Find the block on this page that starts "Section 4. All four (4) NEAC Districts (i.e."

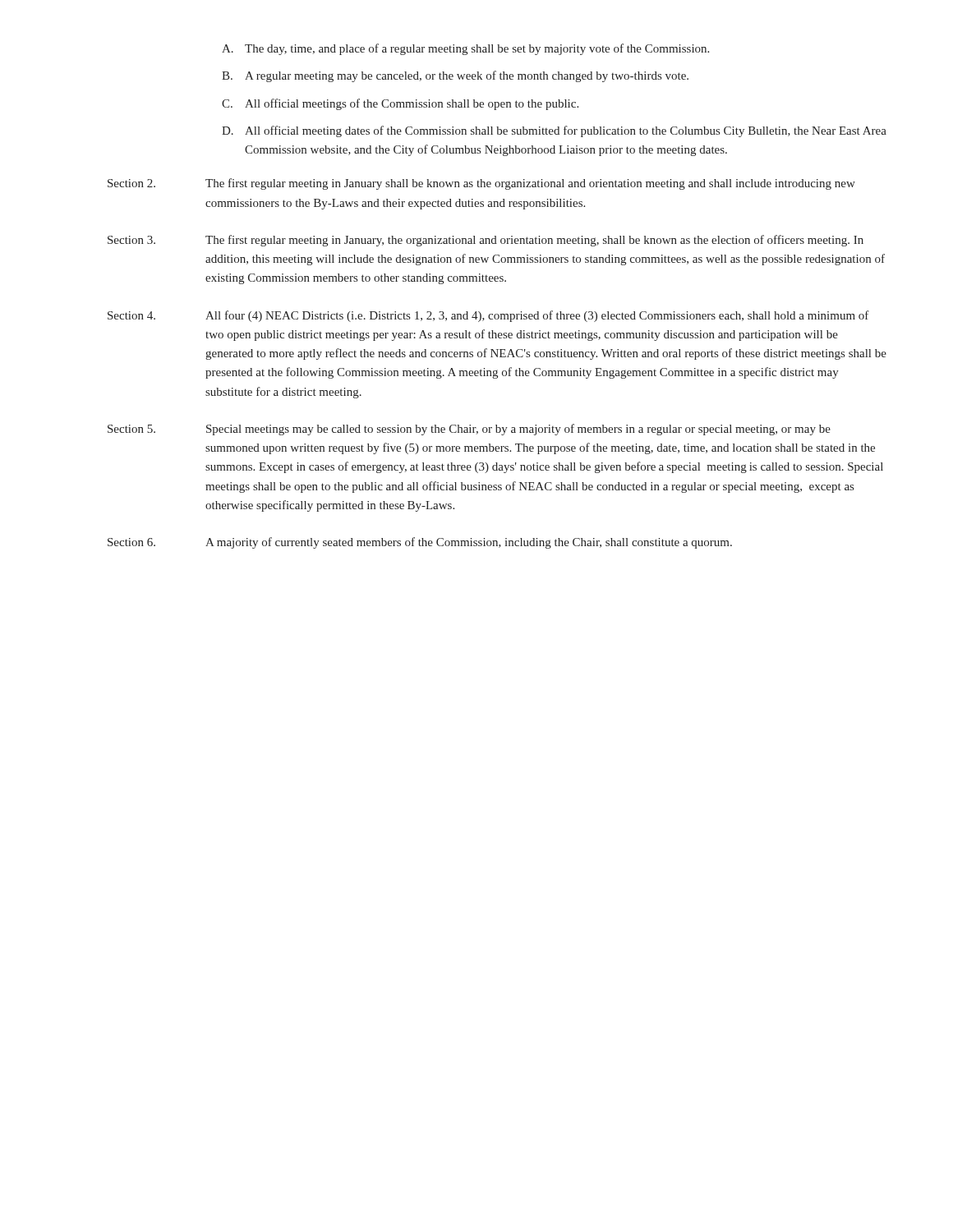click(x=497, y=354)
